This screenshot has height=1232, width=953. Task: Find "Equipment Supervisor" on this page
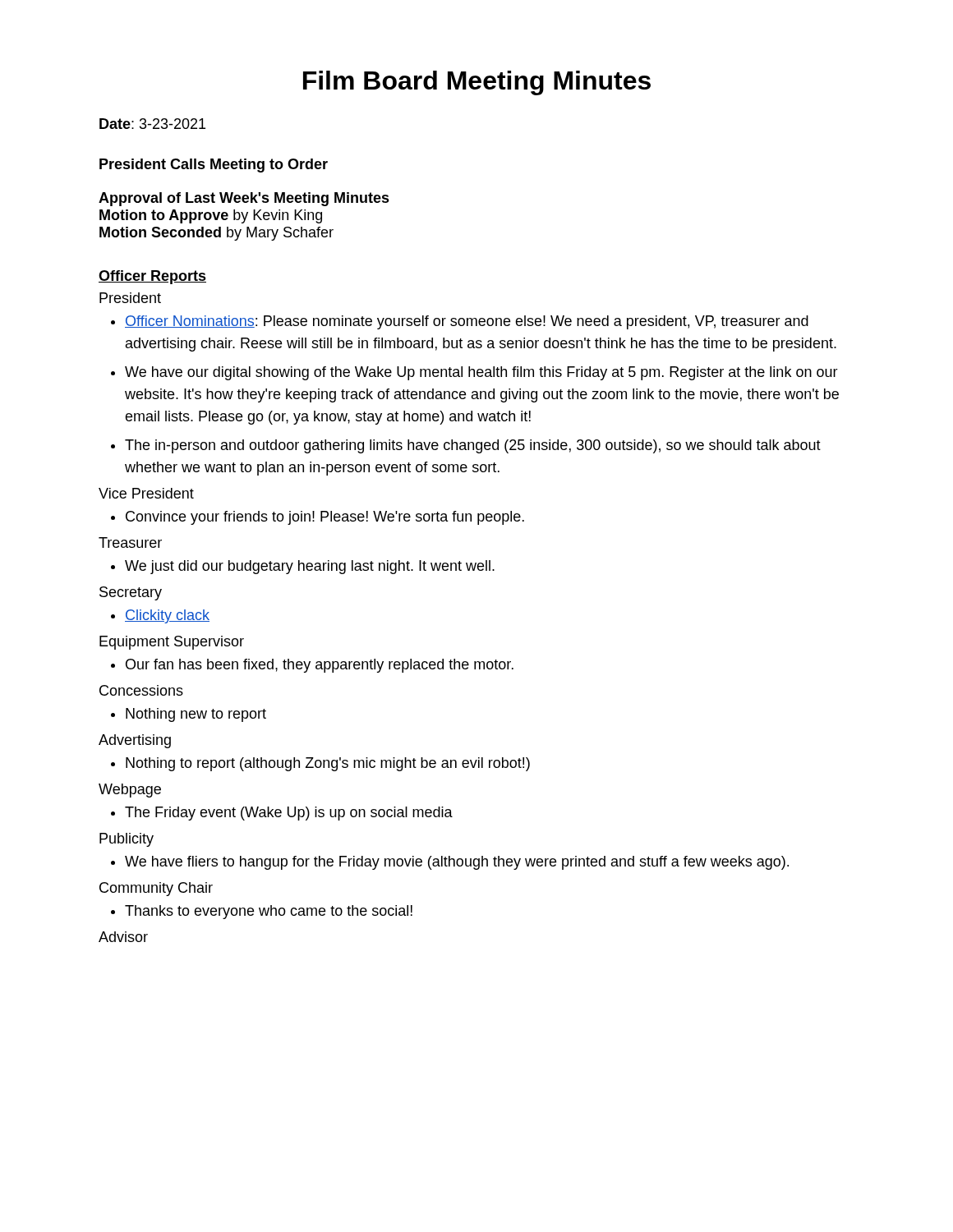coord(171,641)
